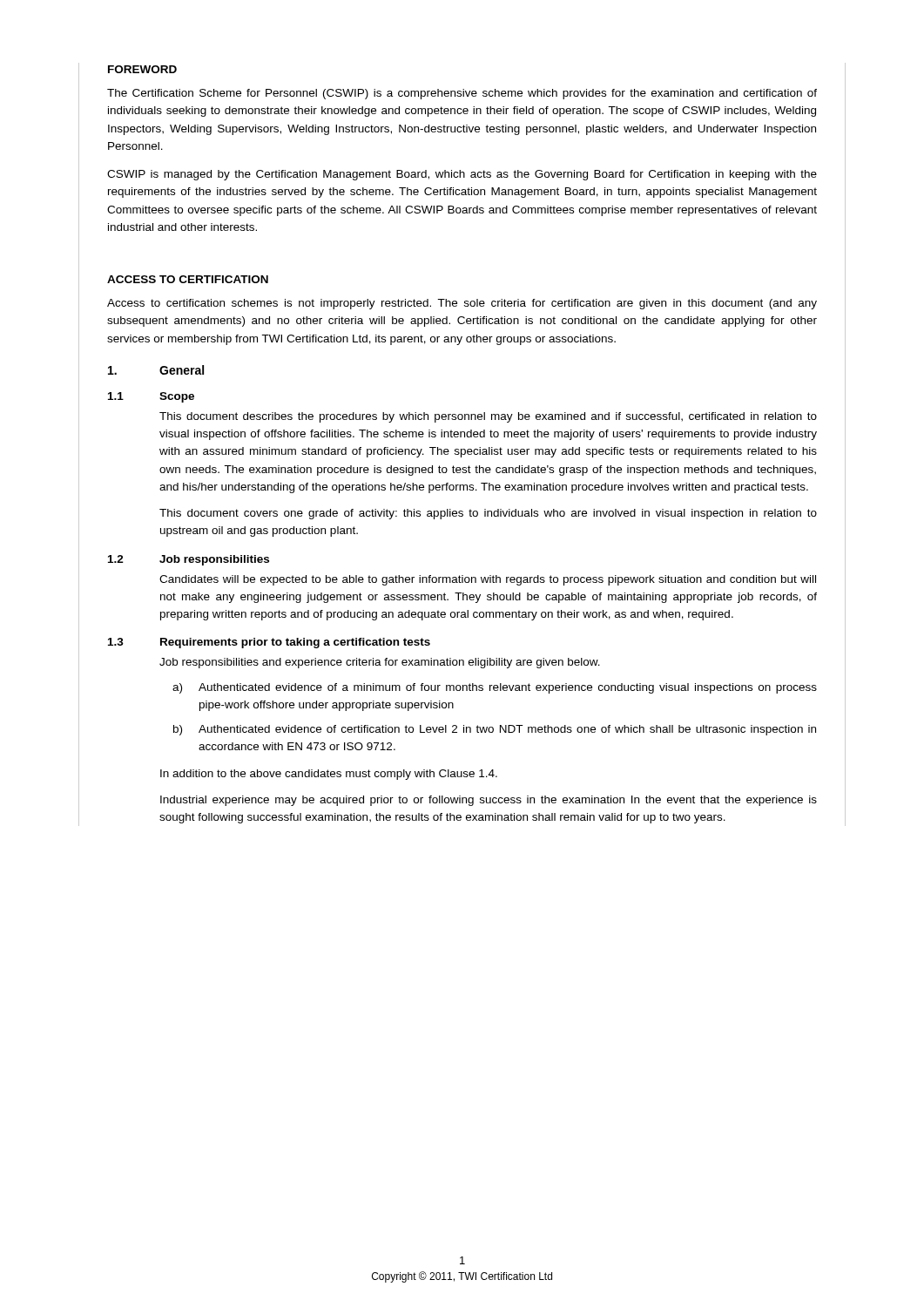Locate the section header that reads "1.3 Requirements prior to taking a"
Image resolution: width=924 pixels, height=1307 pixels.
point(269,642)
